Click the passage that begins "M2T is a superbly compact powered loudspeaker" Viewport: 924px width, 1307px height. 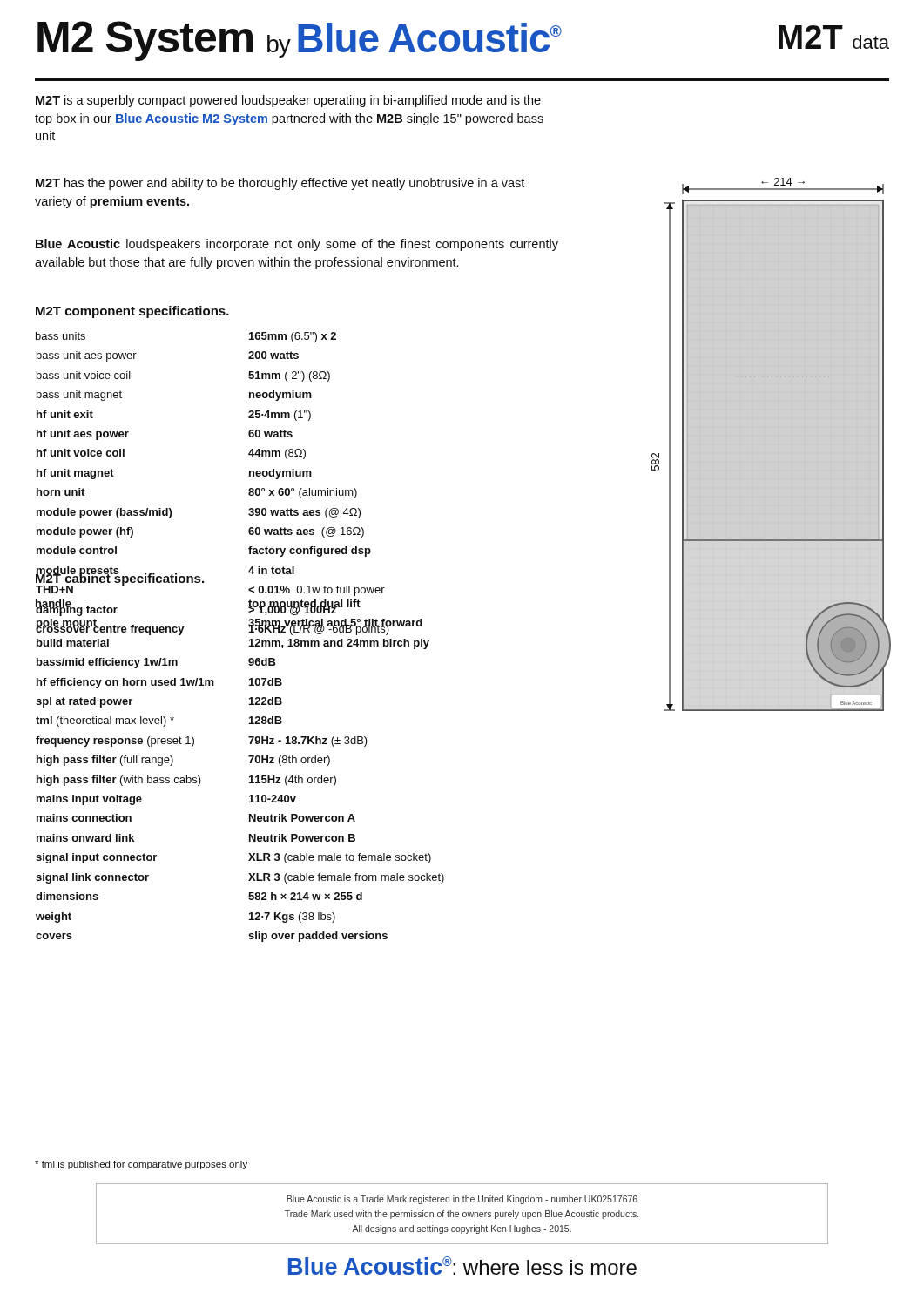pos(289,118)
